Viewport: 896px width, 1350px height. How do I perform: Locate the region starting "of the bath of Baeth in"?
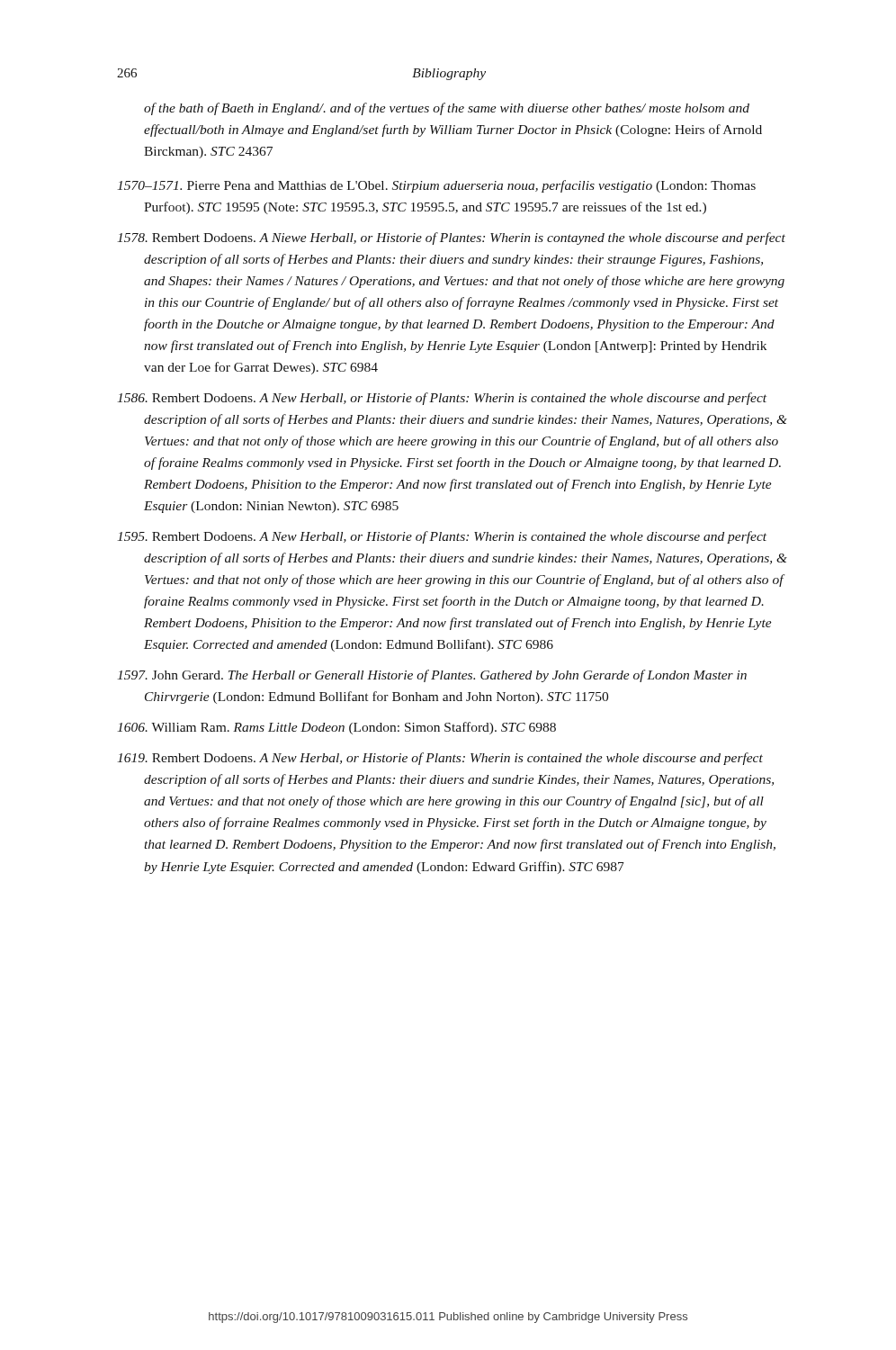click(x=453, y=129)
